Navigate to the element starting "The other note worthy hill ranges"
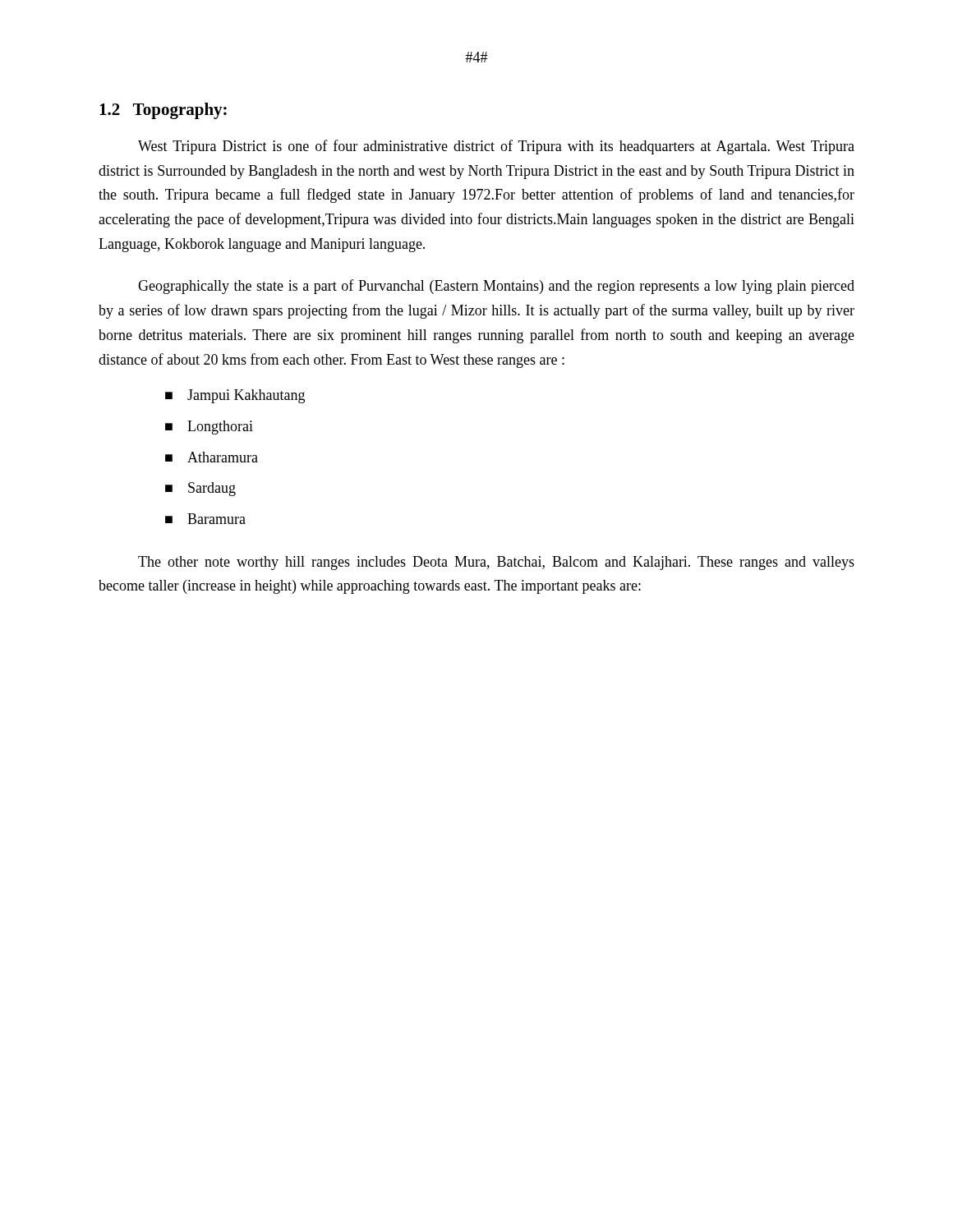Image resolution: width=953 pixels, height=1232 pixels. pyautogui.click(x=476, y=574)
